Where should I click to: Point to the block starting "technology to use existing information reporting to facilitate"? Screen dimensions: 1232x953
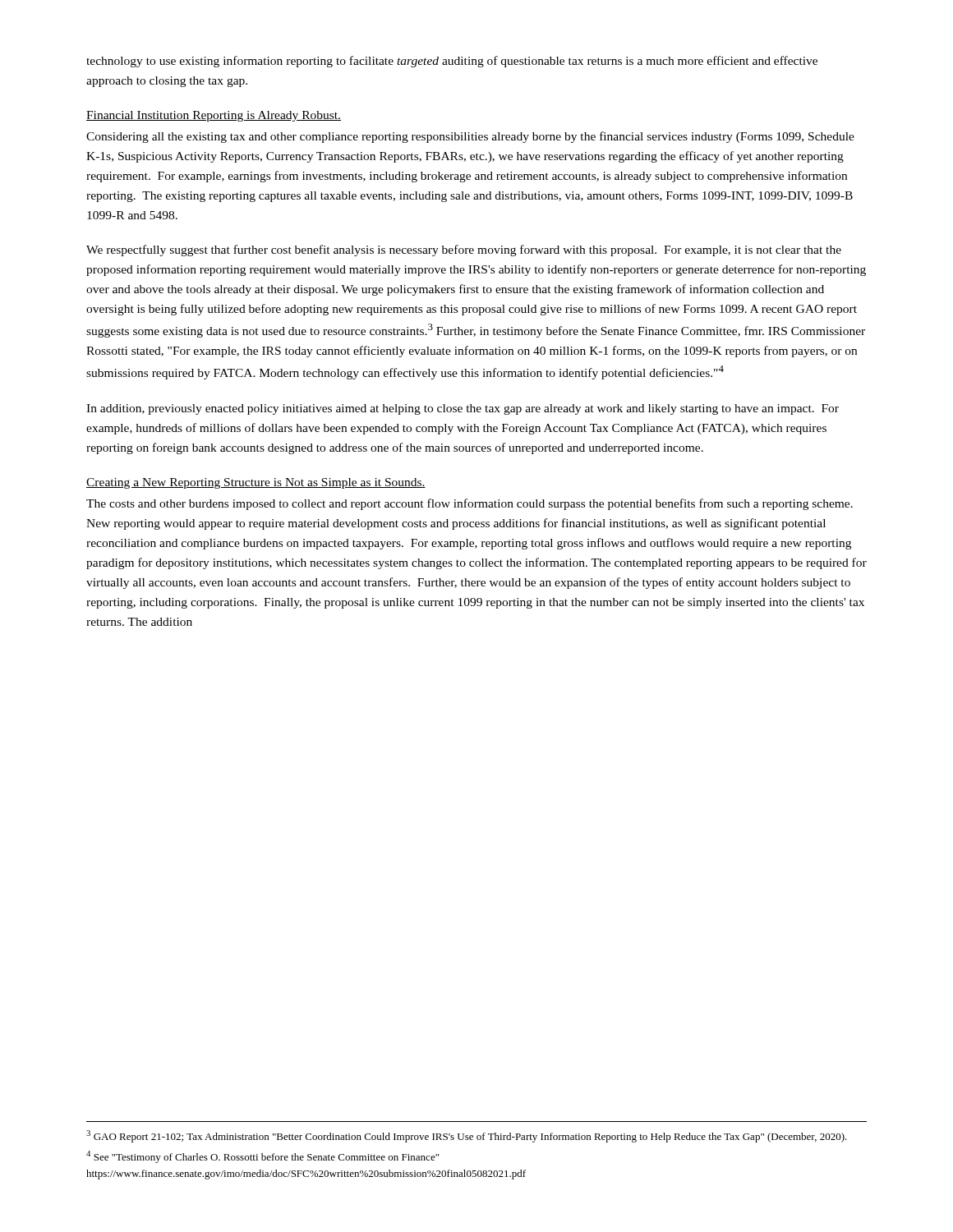(x=452, y=70)
